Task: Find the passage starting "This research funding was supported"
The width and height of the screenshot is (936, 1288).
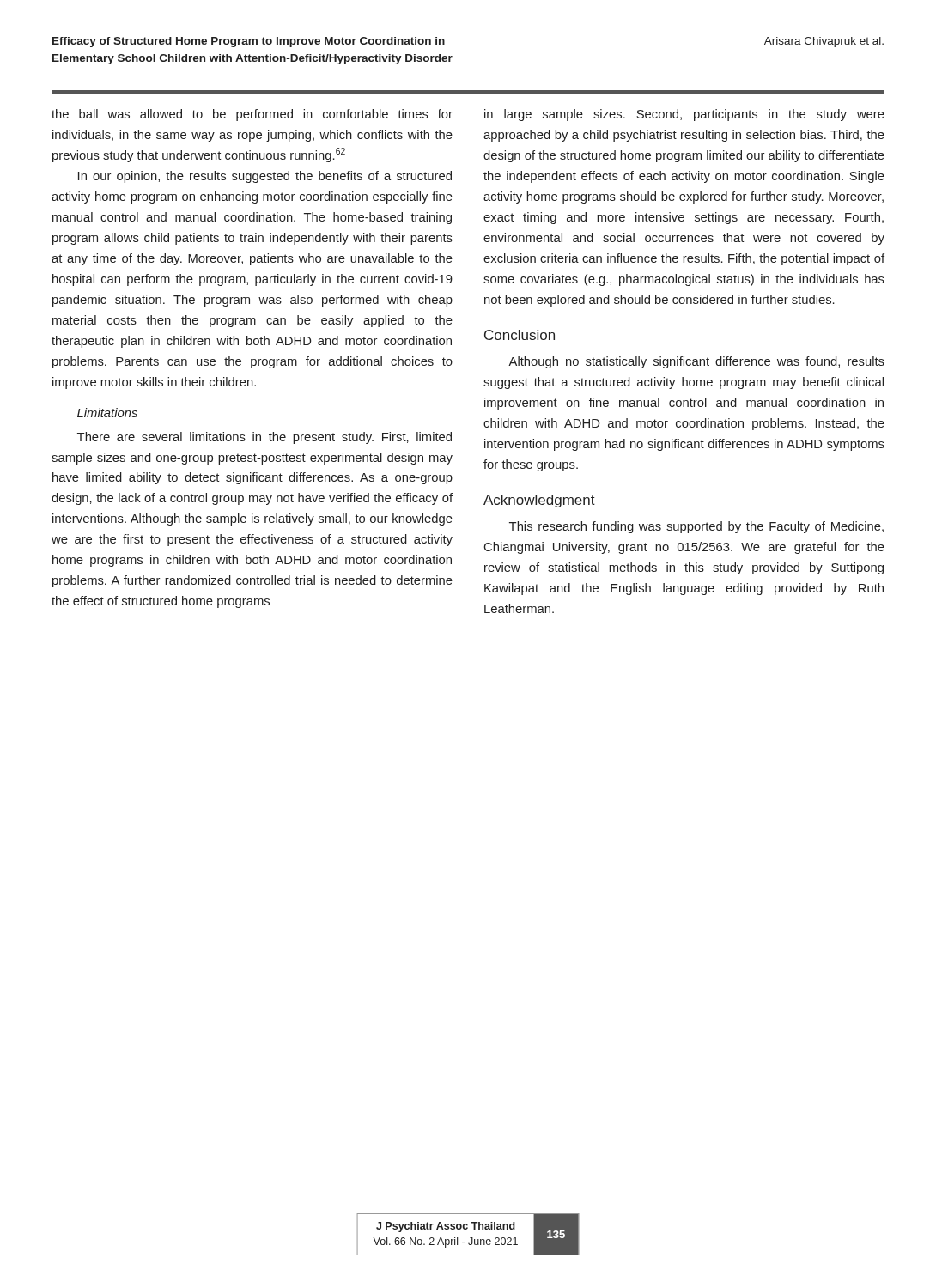Action: click(684, 567)
